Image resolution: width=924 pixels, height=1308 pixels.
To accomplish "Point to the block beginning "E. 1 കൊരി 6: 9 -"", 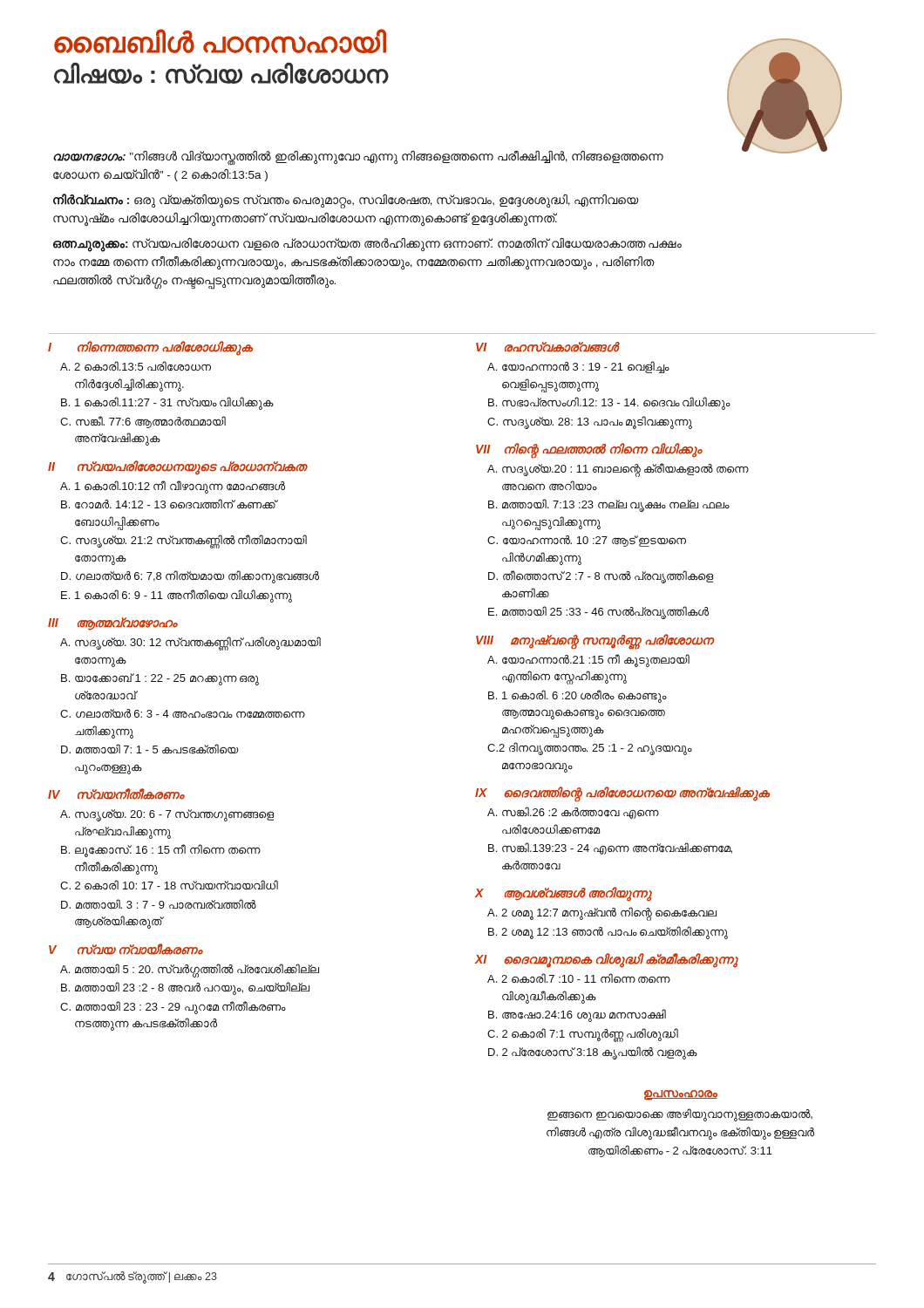I will pos(176,595).
